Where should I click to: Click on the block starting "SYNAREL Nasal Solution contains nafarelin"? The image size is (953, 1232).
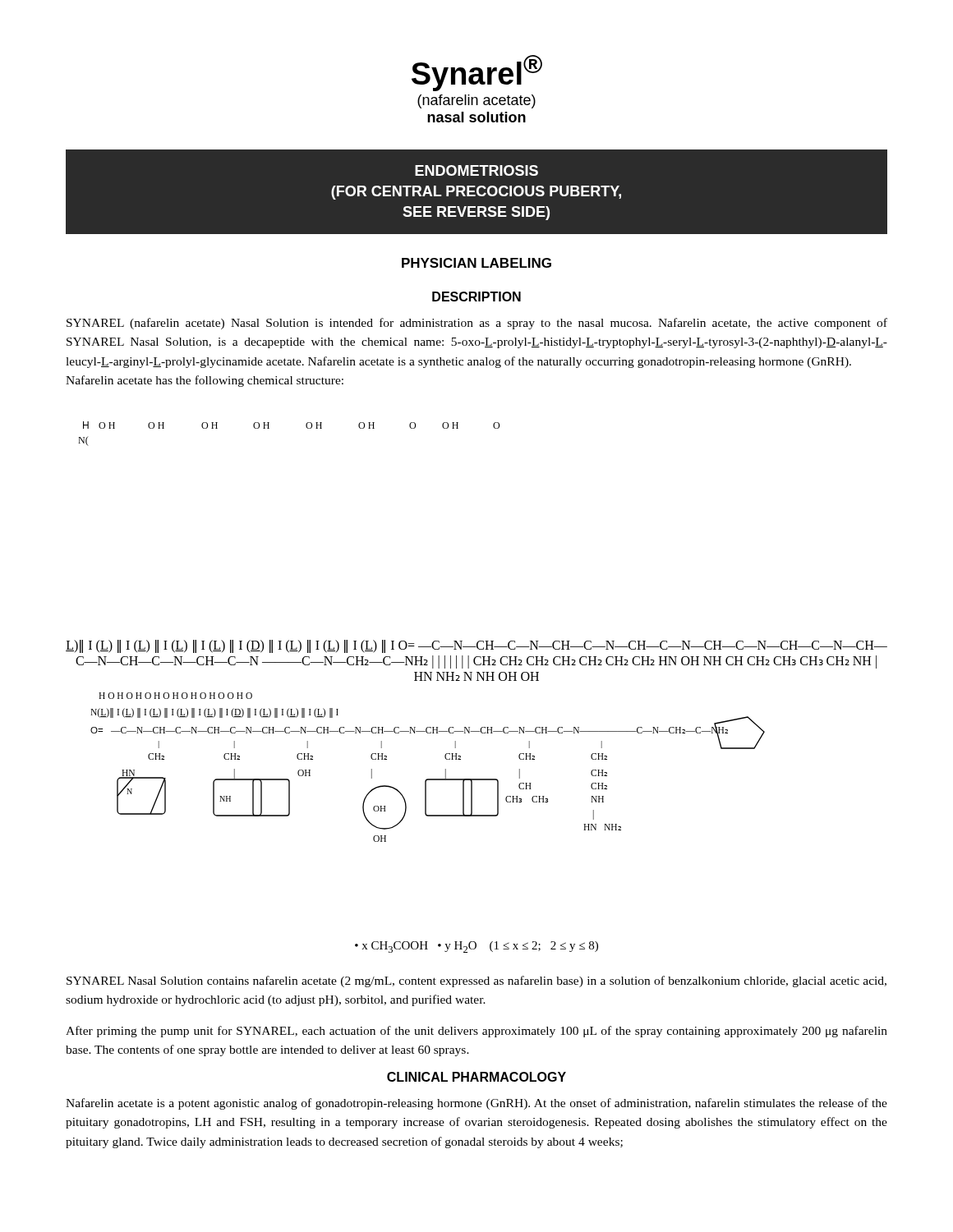pos(476,990)
